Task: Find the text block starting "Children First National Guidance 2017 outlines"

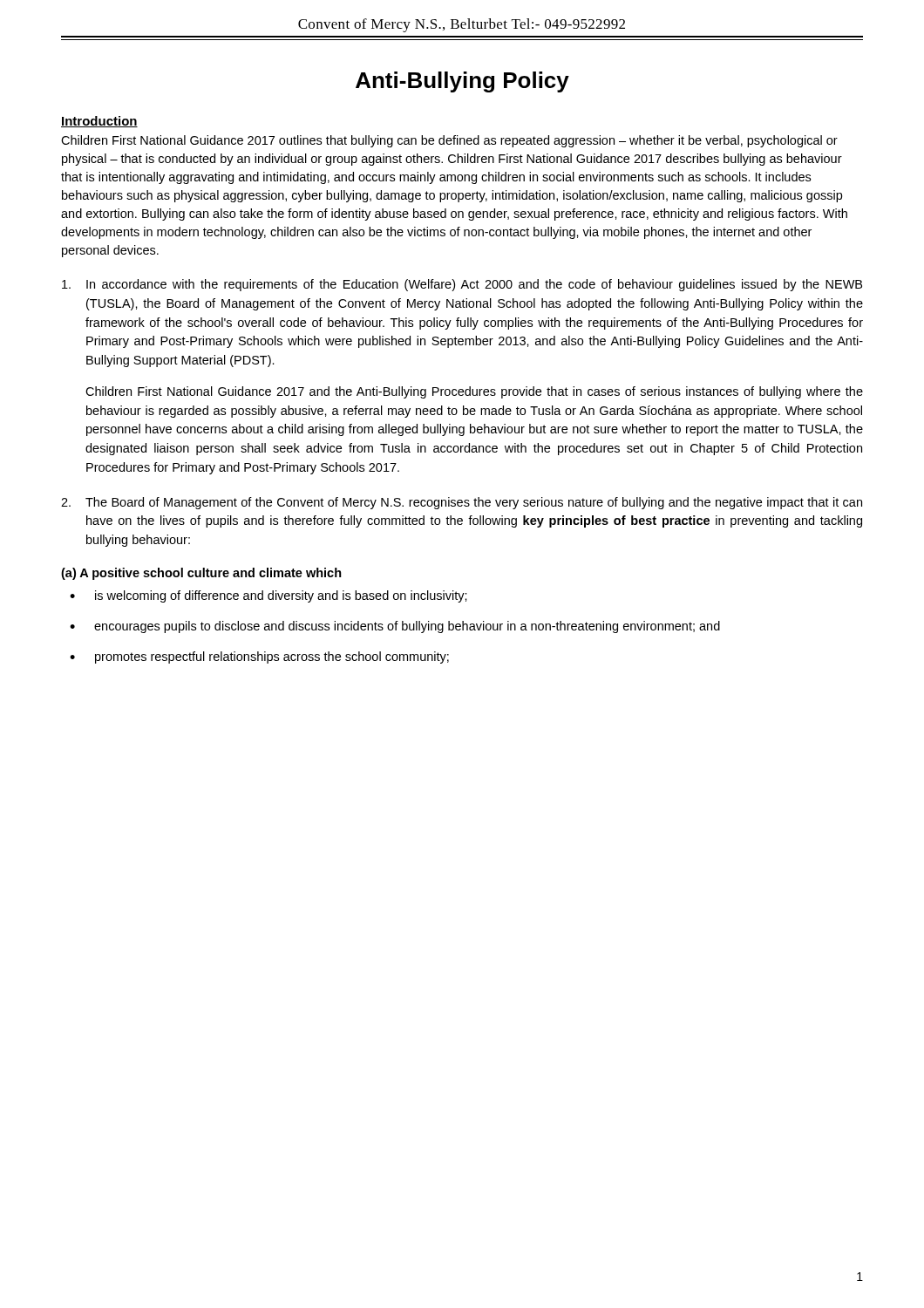Action: pos(454,195)
